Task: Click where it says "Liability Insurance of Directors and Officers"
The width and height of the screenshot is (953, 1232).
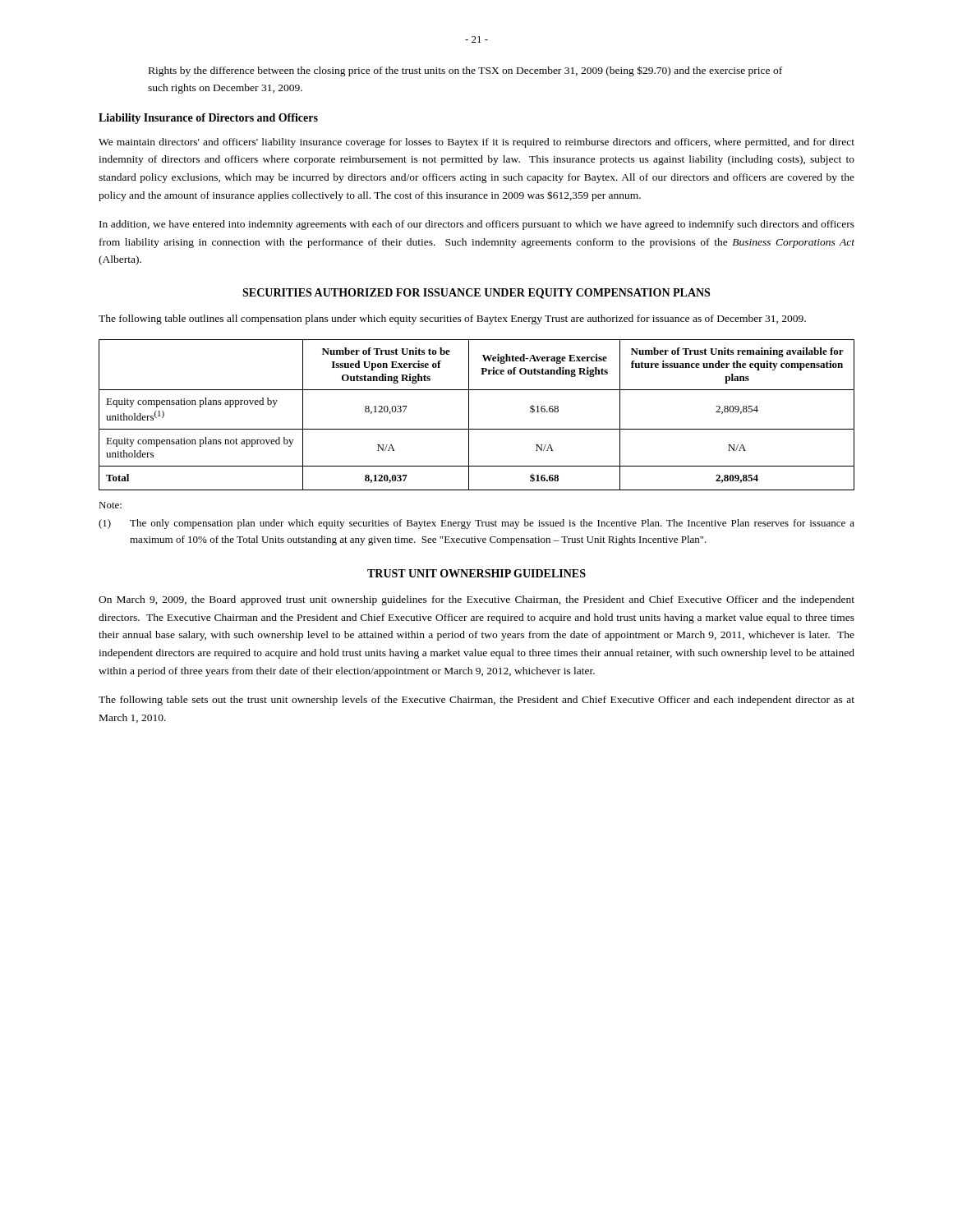Action: pyautogui.click(x=208, y=118)
